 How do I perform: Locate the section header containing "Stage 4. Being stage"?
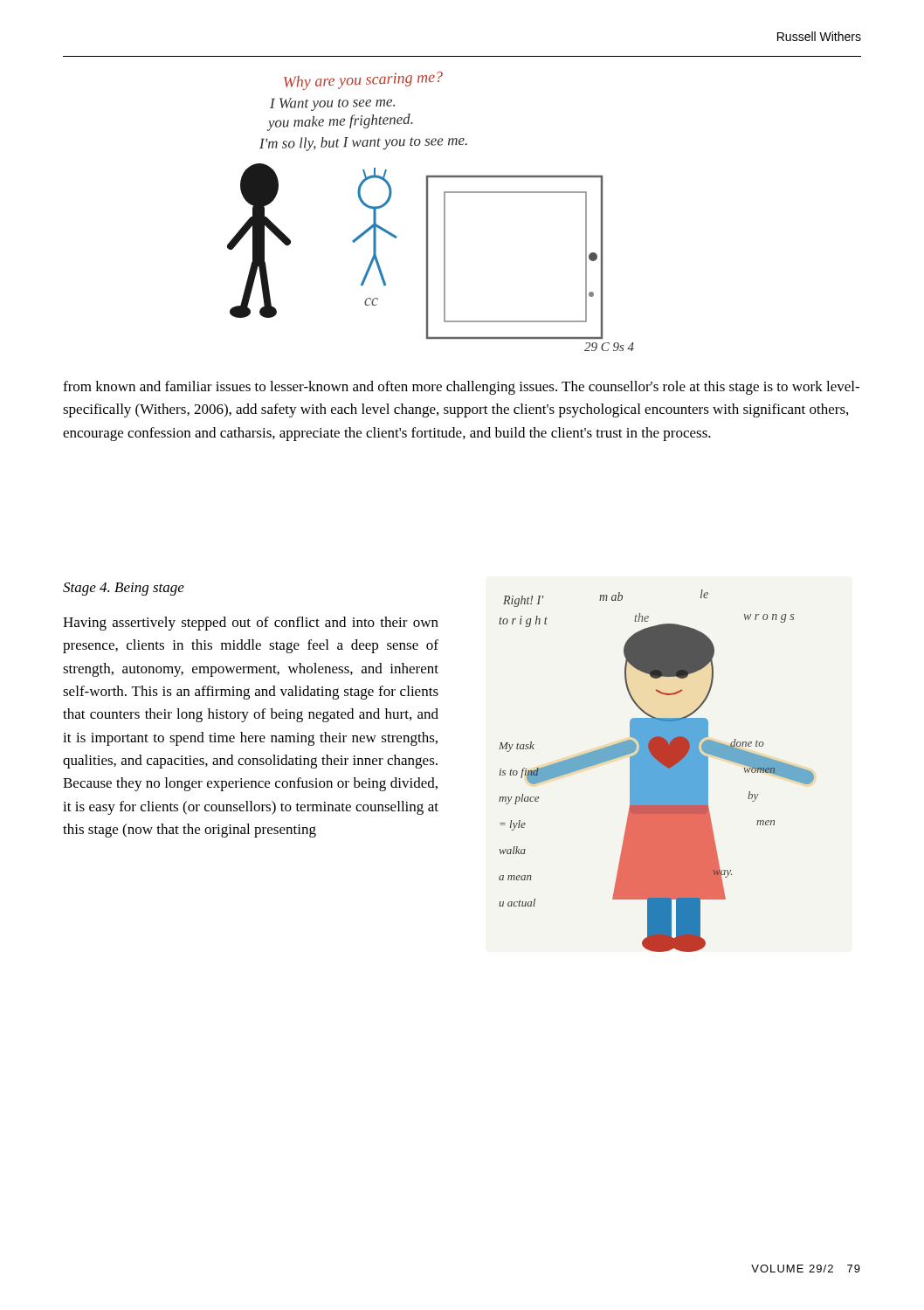124,587
